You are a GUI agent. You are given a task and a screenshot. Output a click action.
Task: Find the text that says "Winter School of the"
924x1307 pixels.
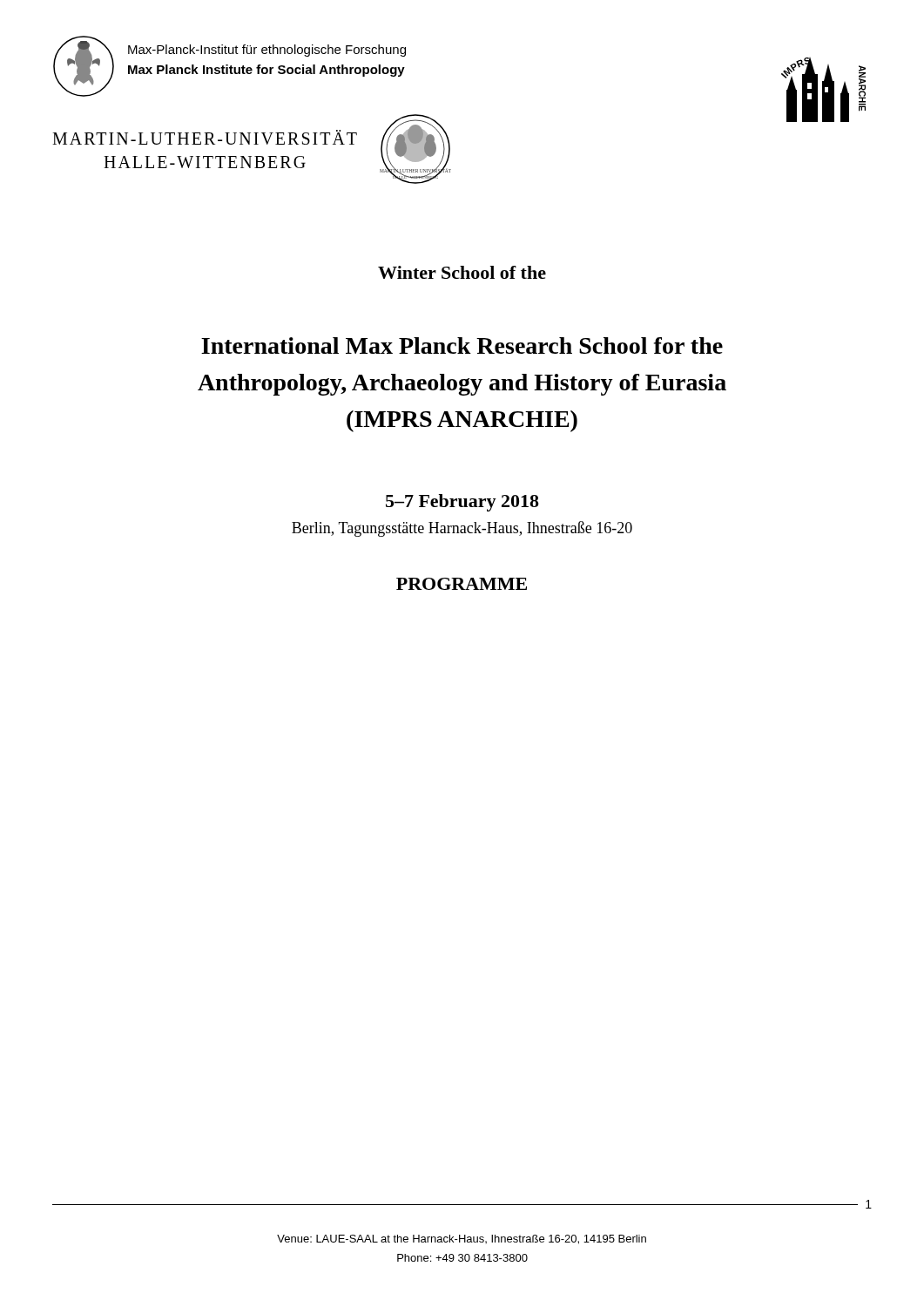click(462, 272)
